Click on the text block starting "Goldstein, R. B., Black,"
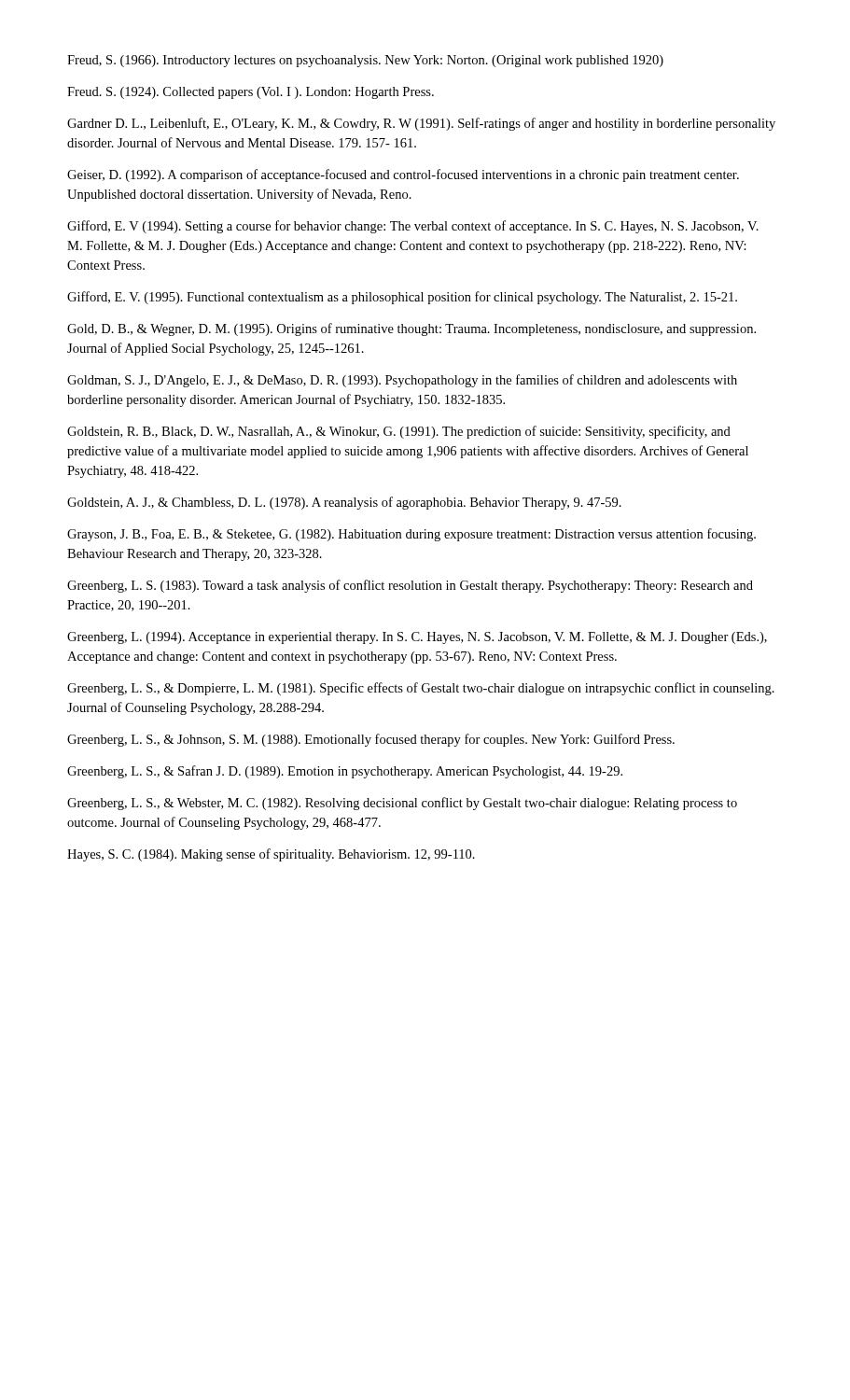850x1400 pixels. pos(408,451)
